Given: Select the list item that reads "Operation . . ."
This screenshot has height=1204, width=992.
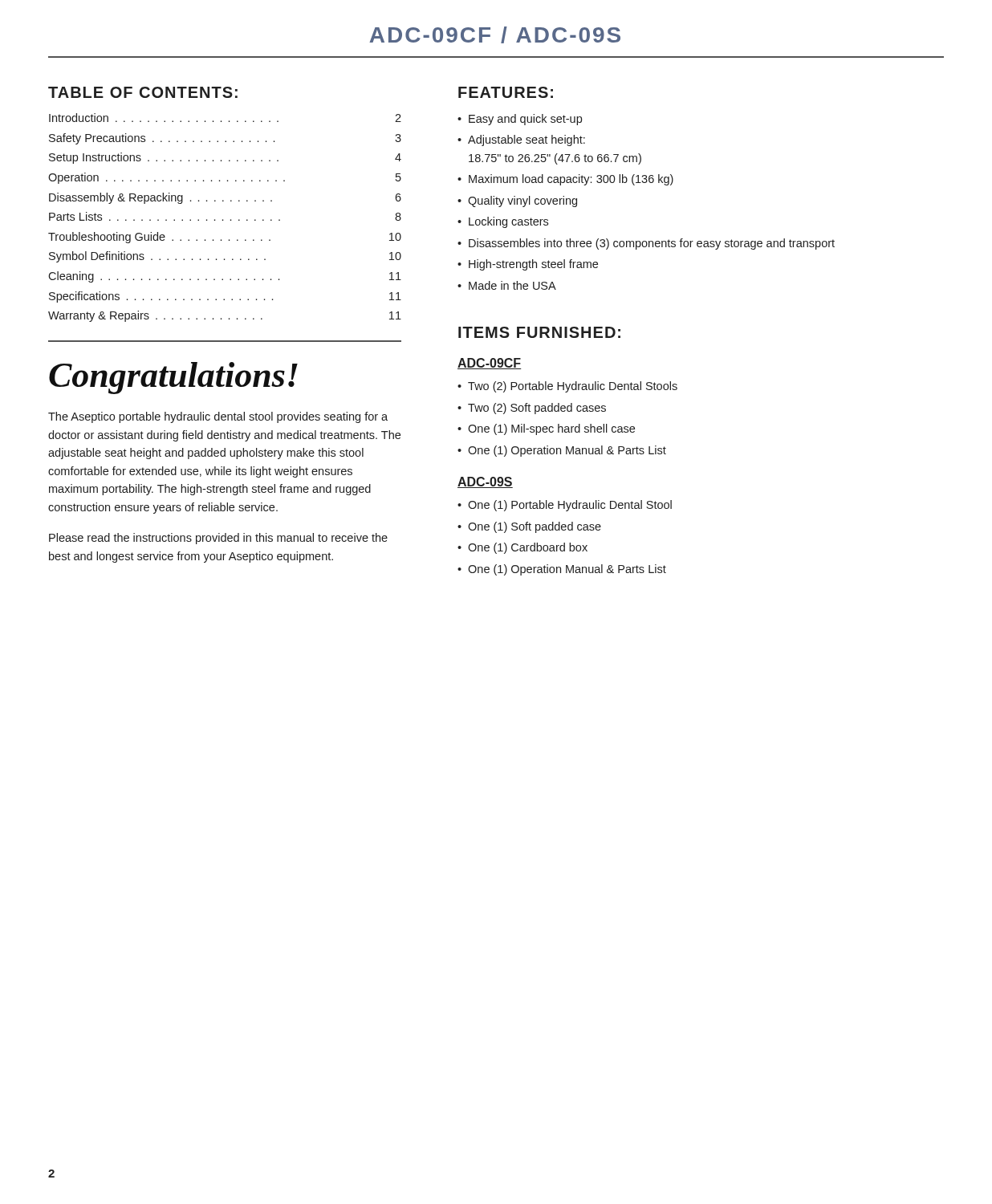Looking at the screenshot, I should point(225,178).
